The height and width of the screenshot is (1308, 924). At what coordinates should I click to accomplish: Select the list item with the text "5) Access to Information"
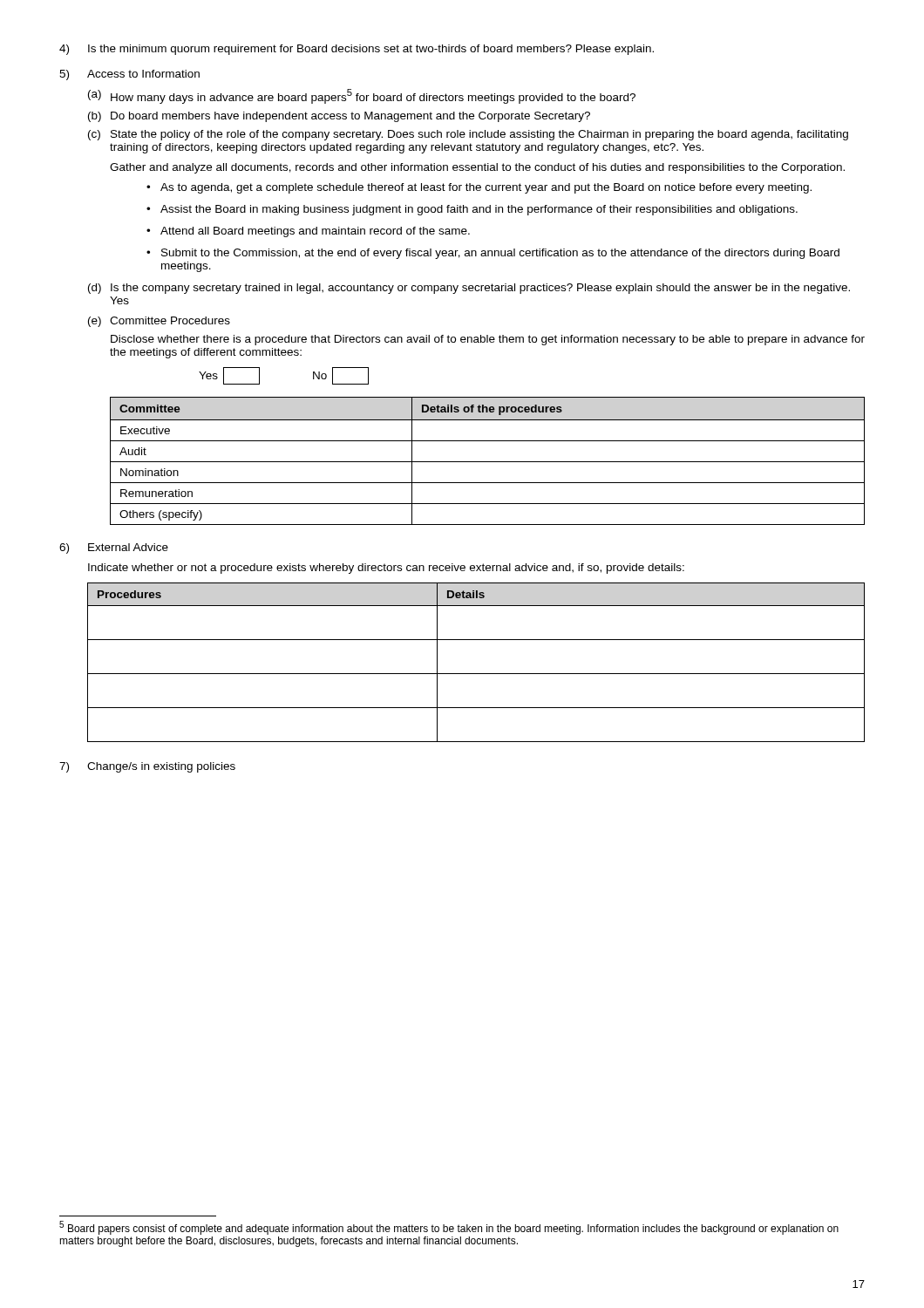coord(129,75)
